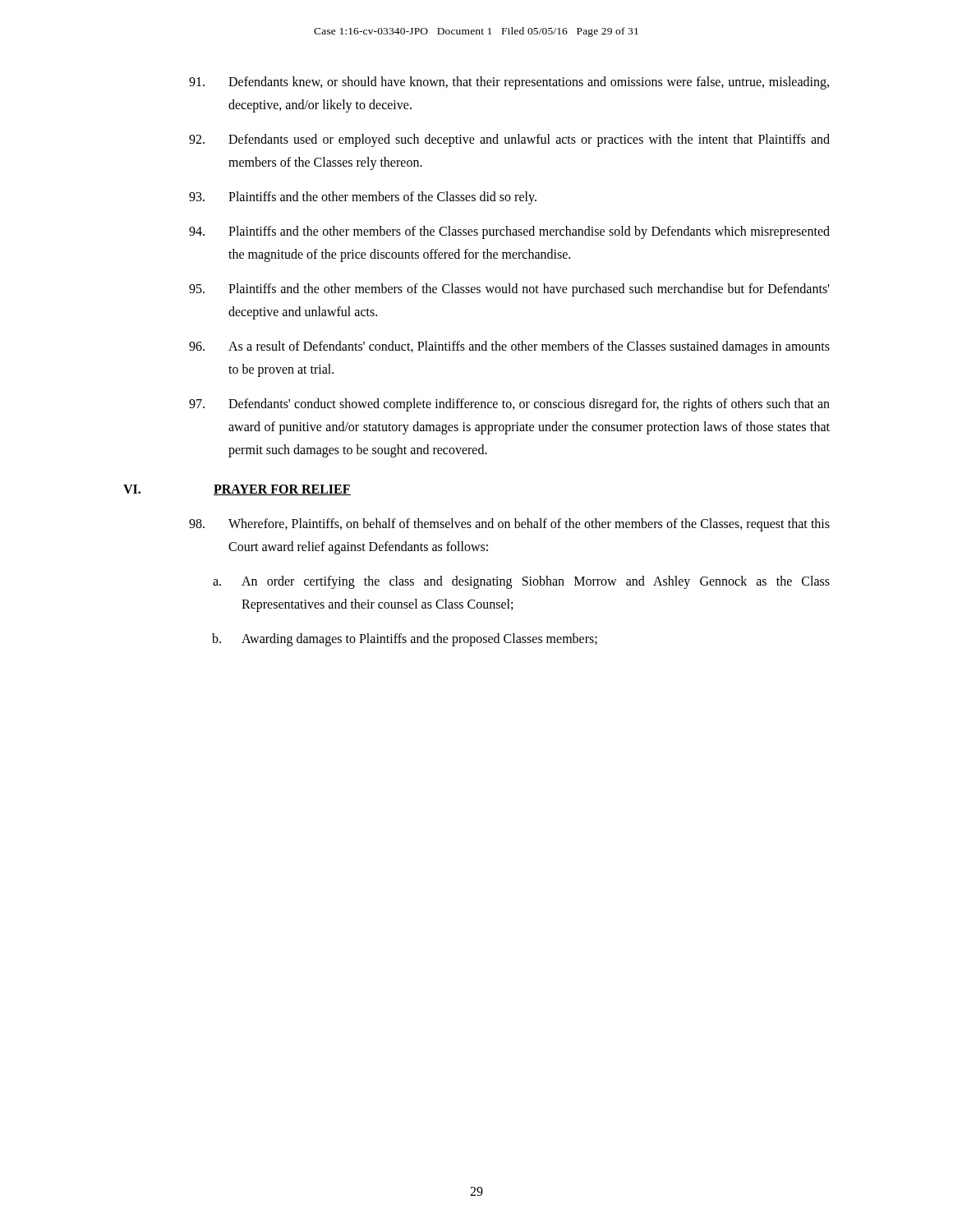Click on the list item containing "93. Plaintiffs and the other members of the"

pyautogui.click(x=476, y=197)
